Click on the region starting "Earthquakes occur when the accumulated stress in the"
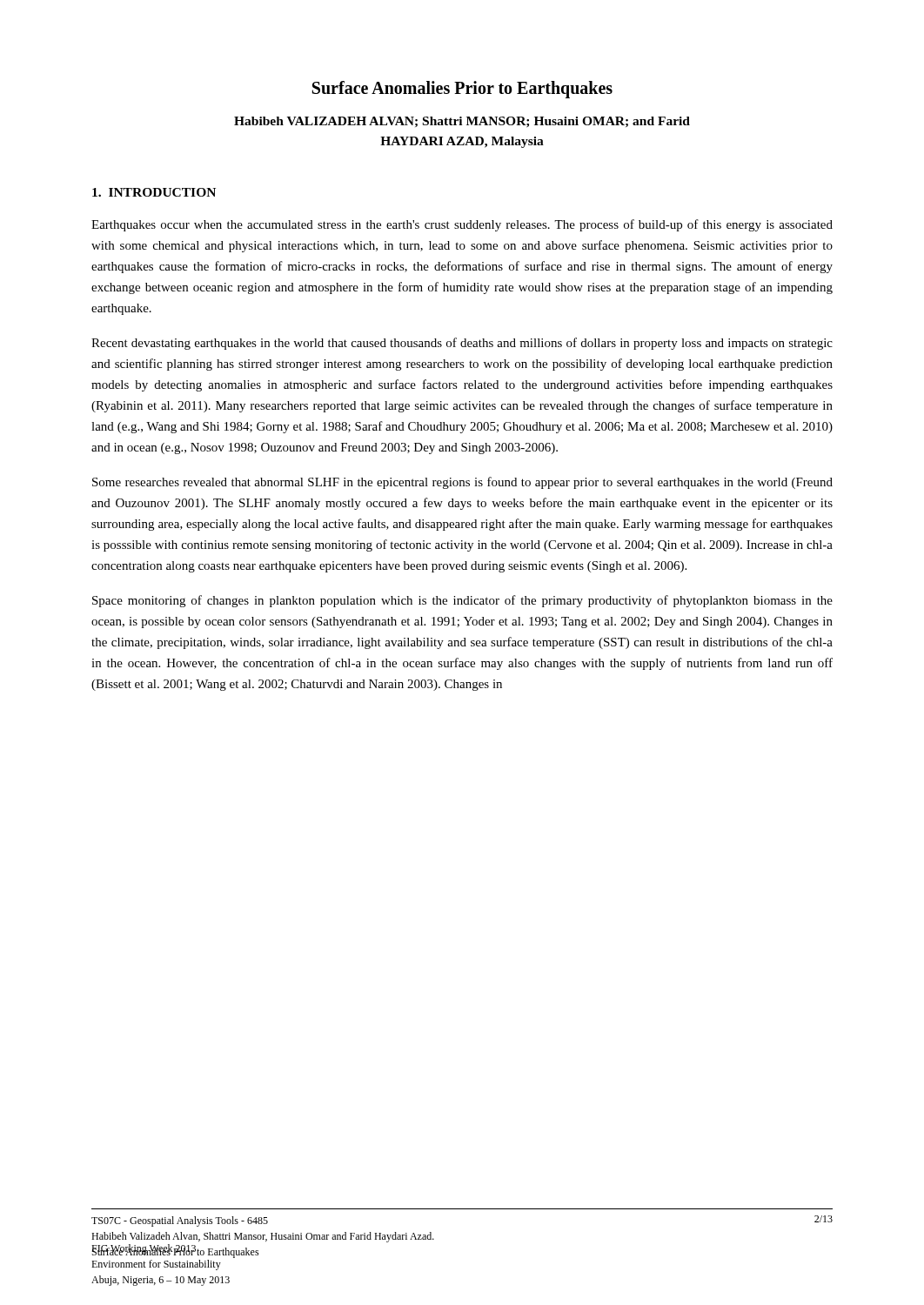 click(x=462, y=266)
